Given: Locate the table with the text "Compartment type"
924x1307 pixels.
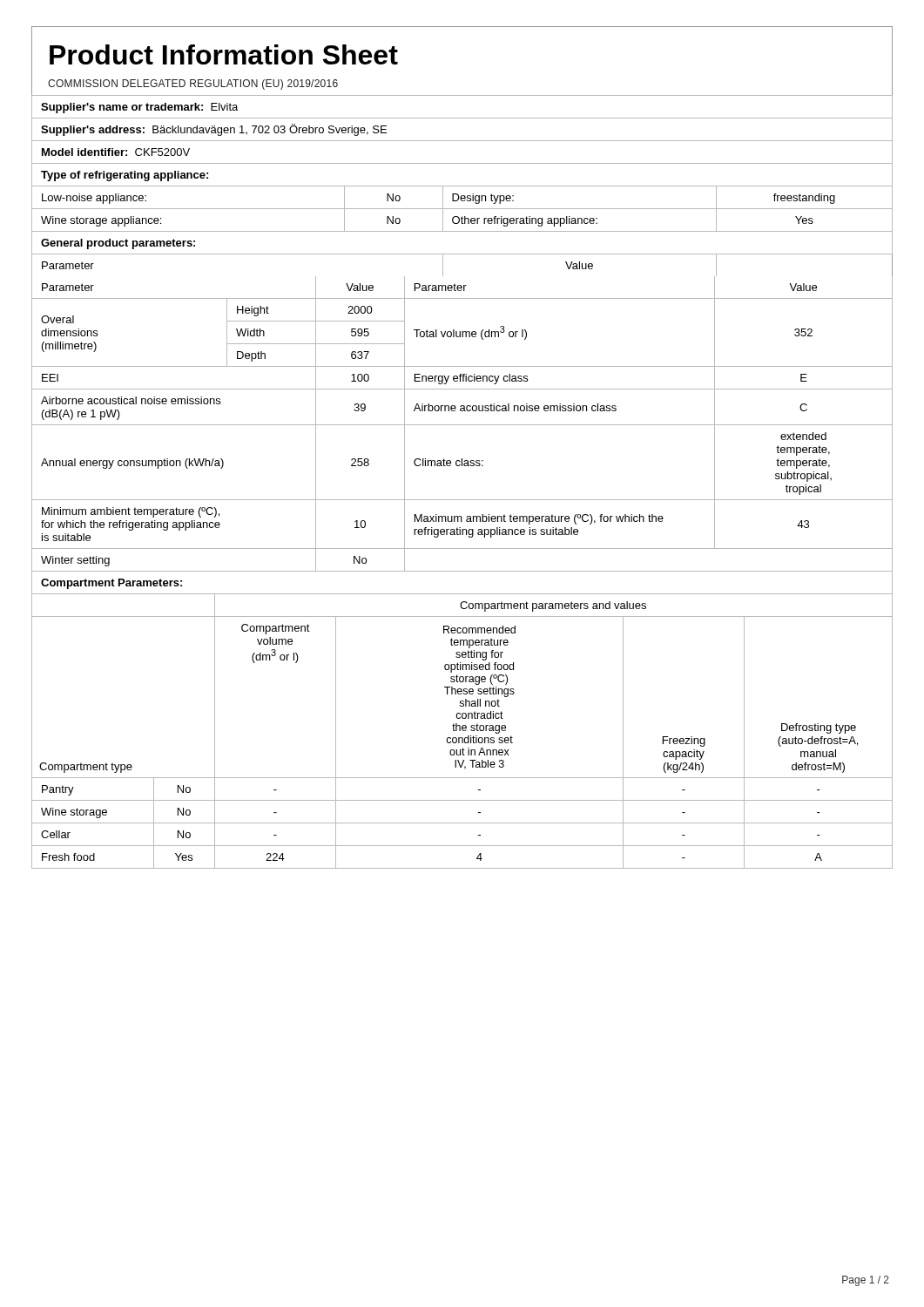Looking at the screenshot, I should [462, 731].
